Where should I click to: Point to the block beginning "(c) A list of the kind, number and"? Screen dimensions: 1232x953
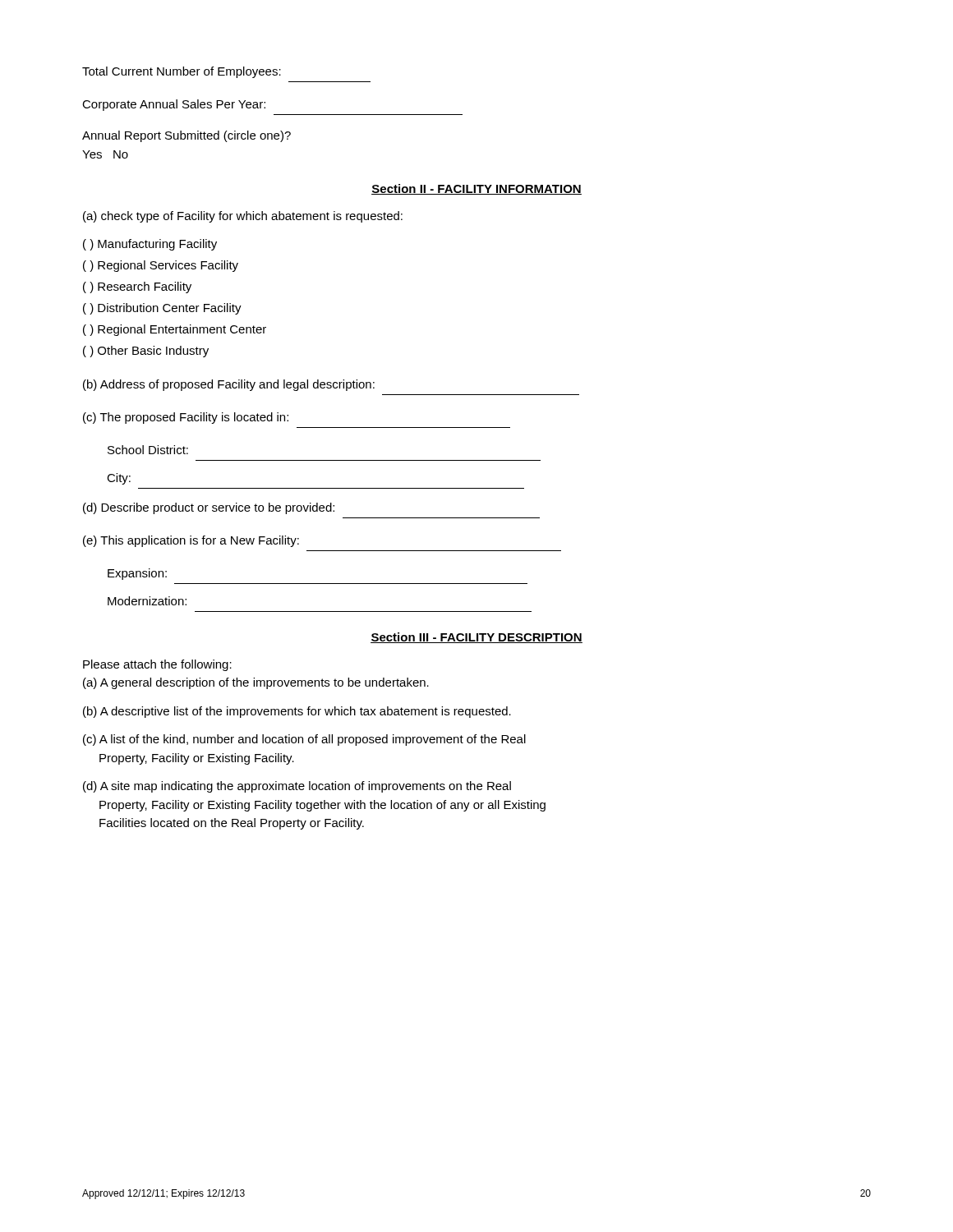pyautogui.click(x=304, y=748)
